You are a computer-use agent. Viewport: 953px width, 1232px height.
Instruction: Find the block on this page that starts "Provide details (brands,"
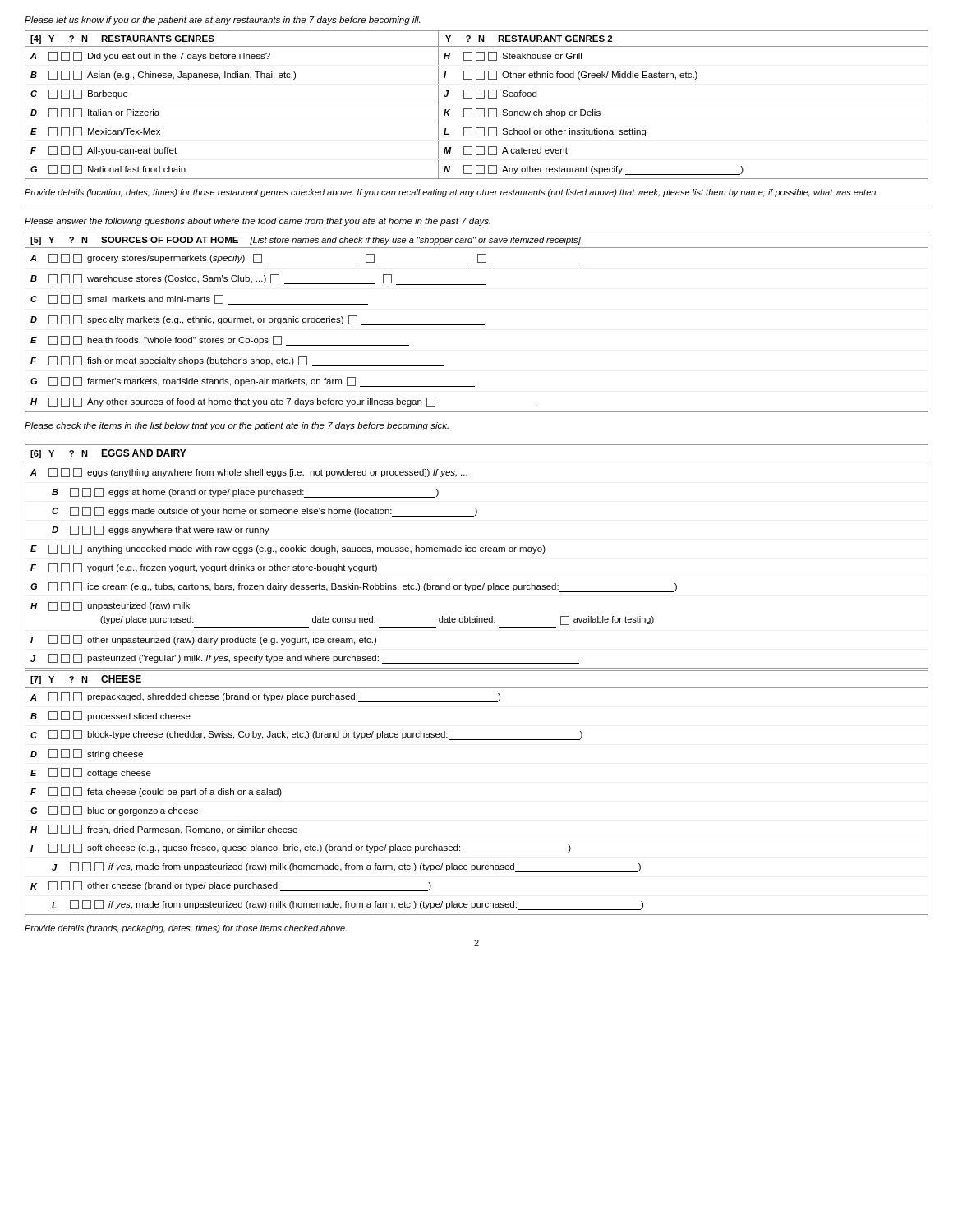click(x=186, y=928)
